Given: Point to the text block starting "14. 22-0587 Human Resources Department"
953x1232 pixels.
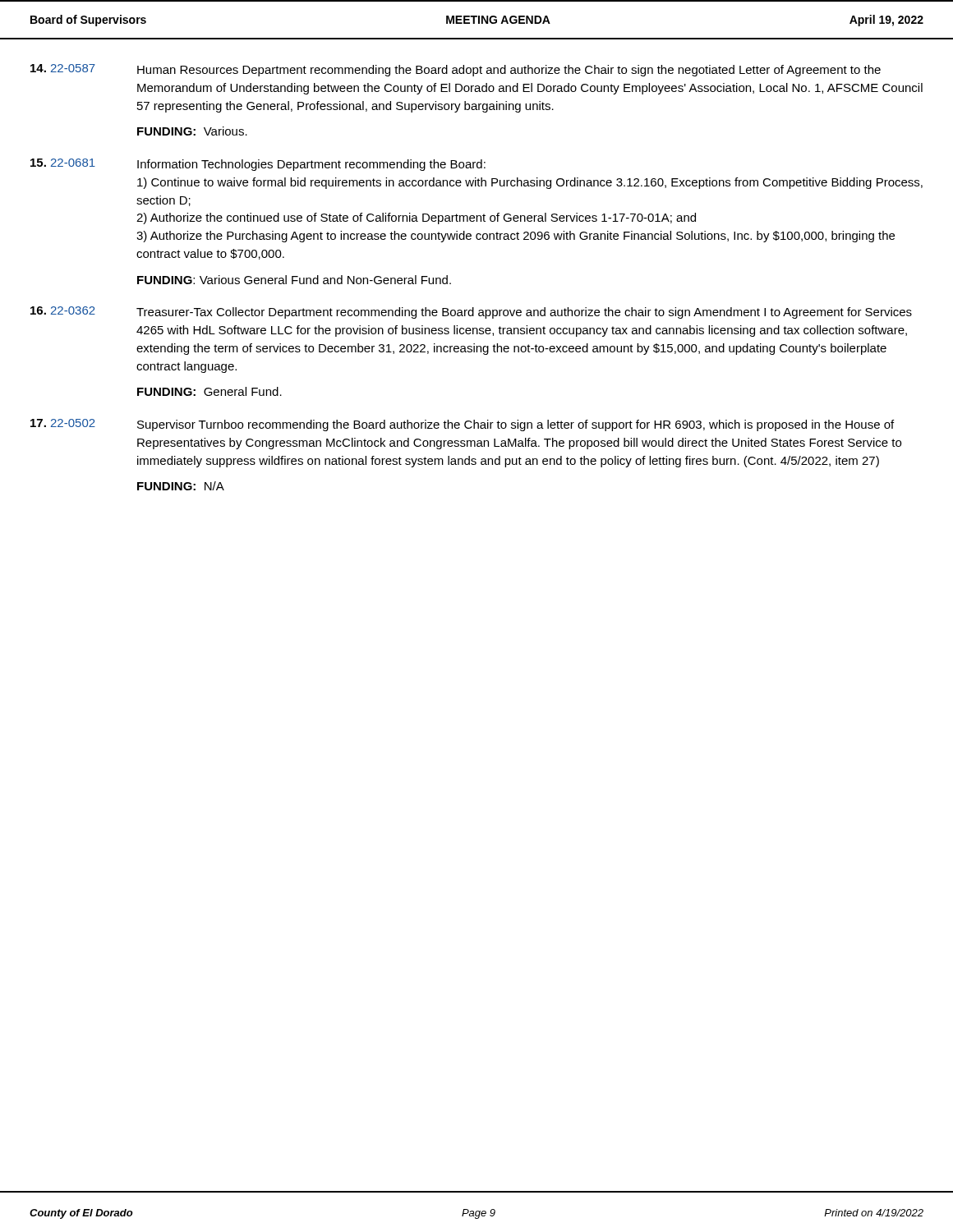Looking at the screenshot, I should point(476,88).
